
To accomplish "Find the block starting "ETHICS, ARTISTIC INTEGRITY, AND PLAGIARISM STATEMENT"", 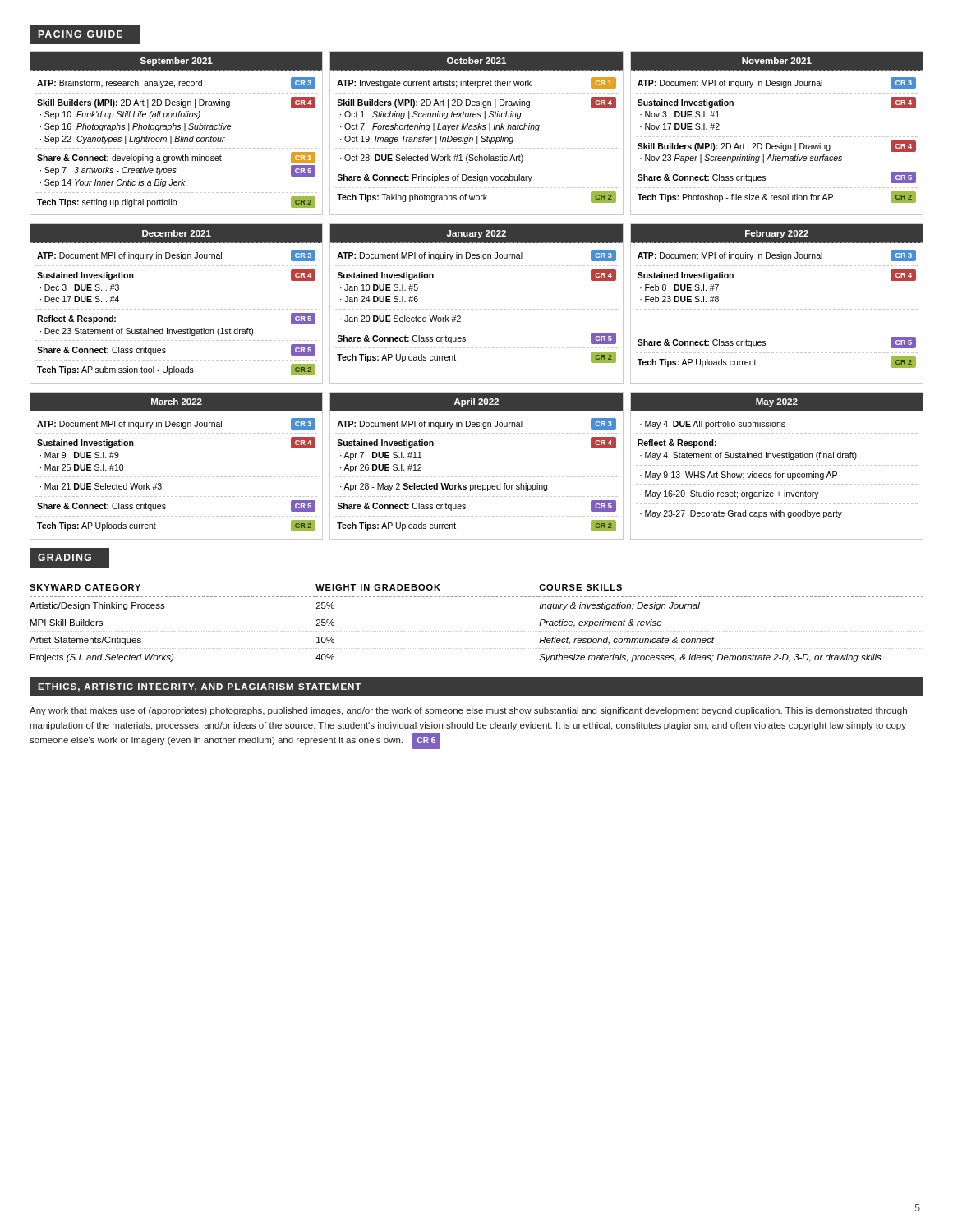I will 200,686.
